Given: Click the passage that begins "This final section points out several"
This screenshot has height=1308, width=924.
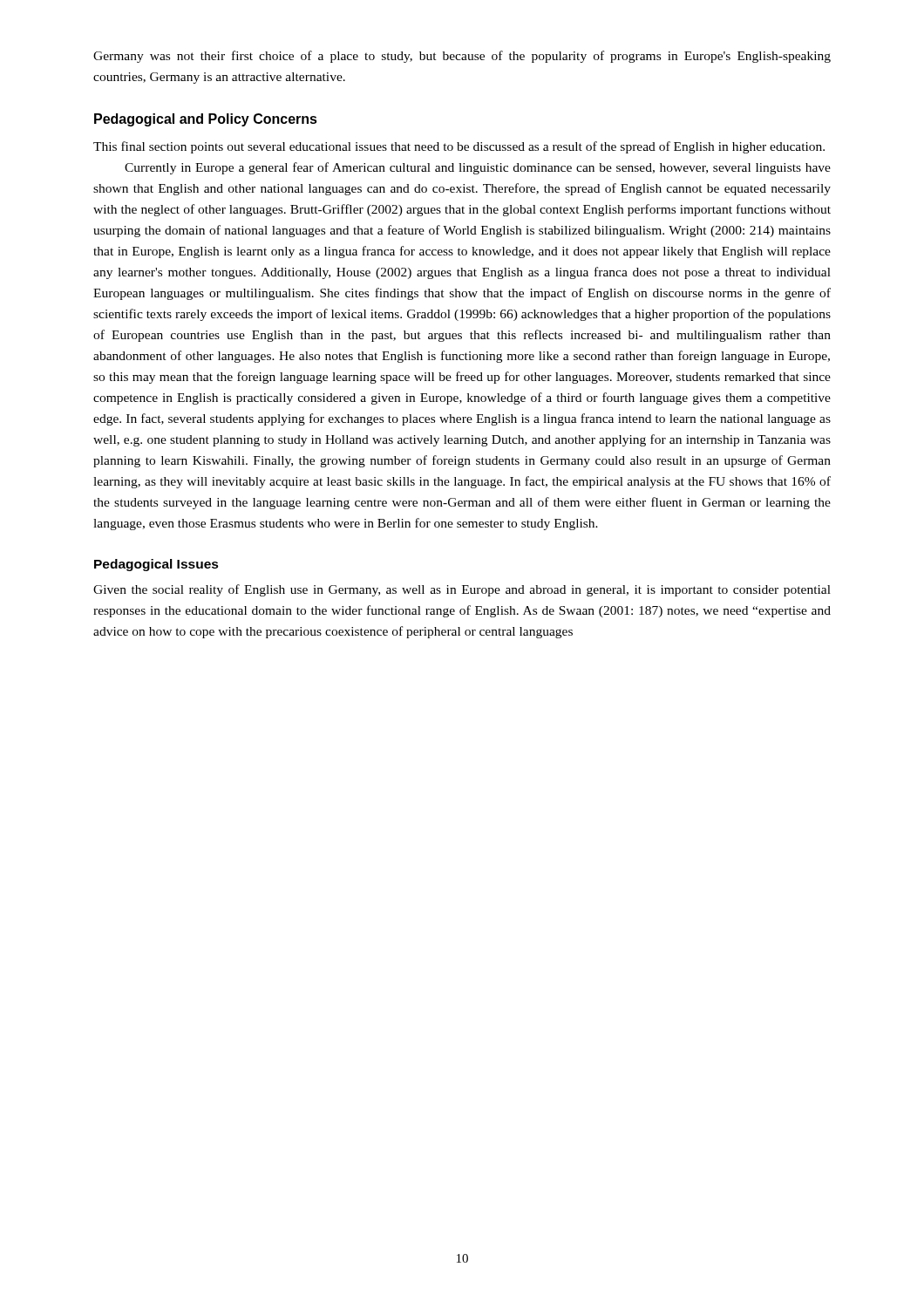Looking at the screenshot, I should click(462, 335).
